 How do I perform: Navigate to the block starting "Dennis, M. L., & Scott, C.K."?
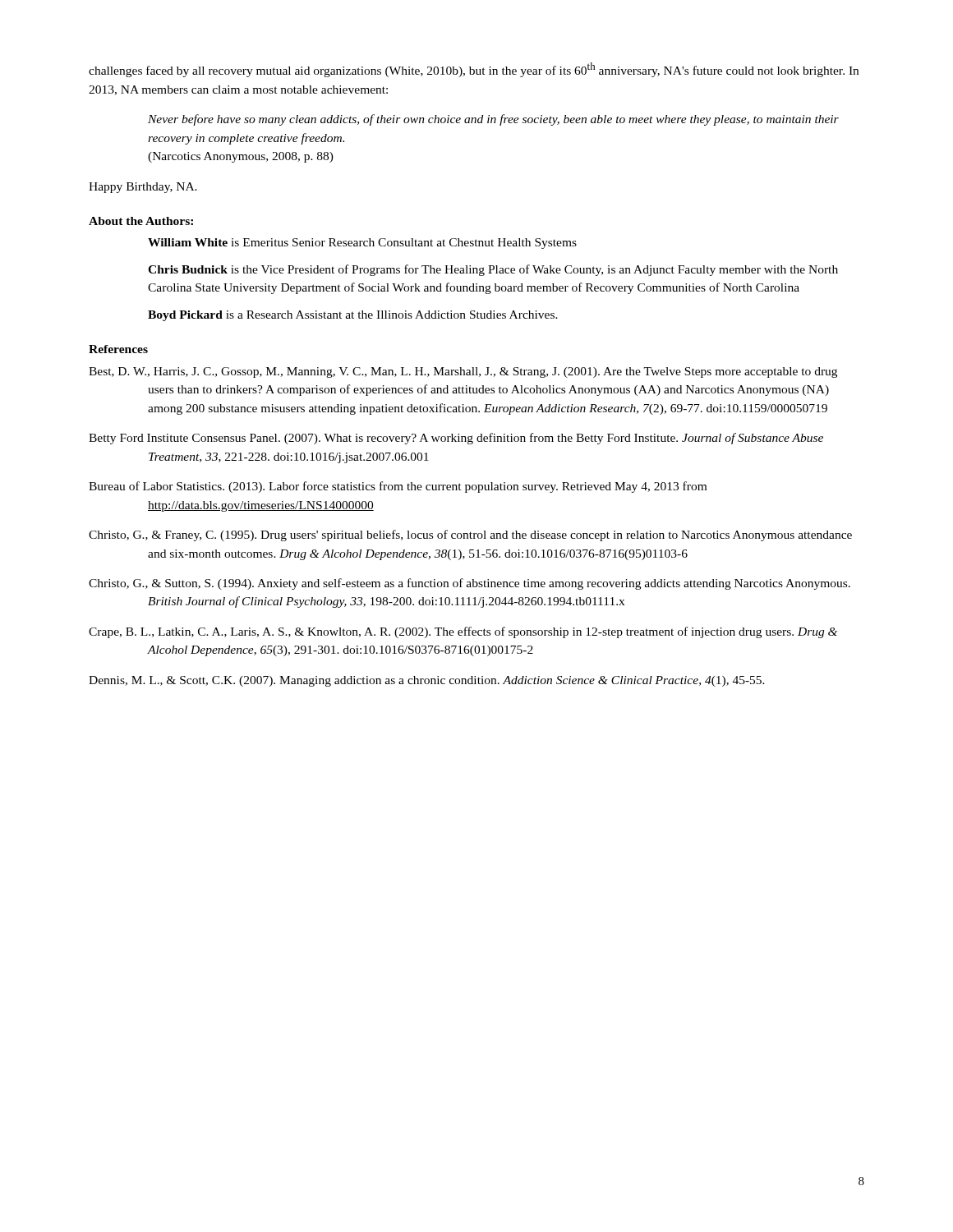[427, 680]
